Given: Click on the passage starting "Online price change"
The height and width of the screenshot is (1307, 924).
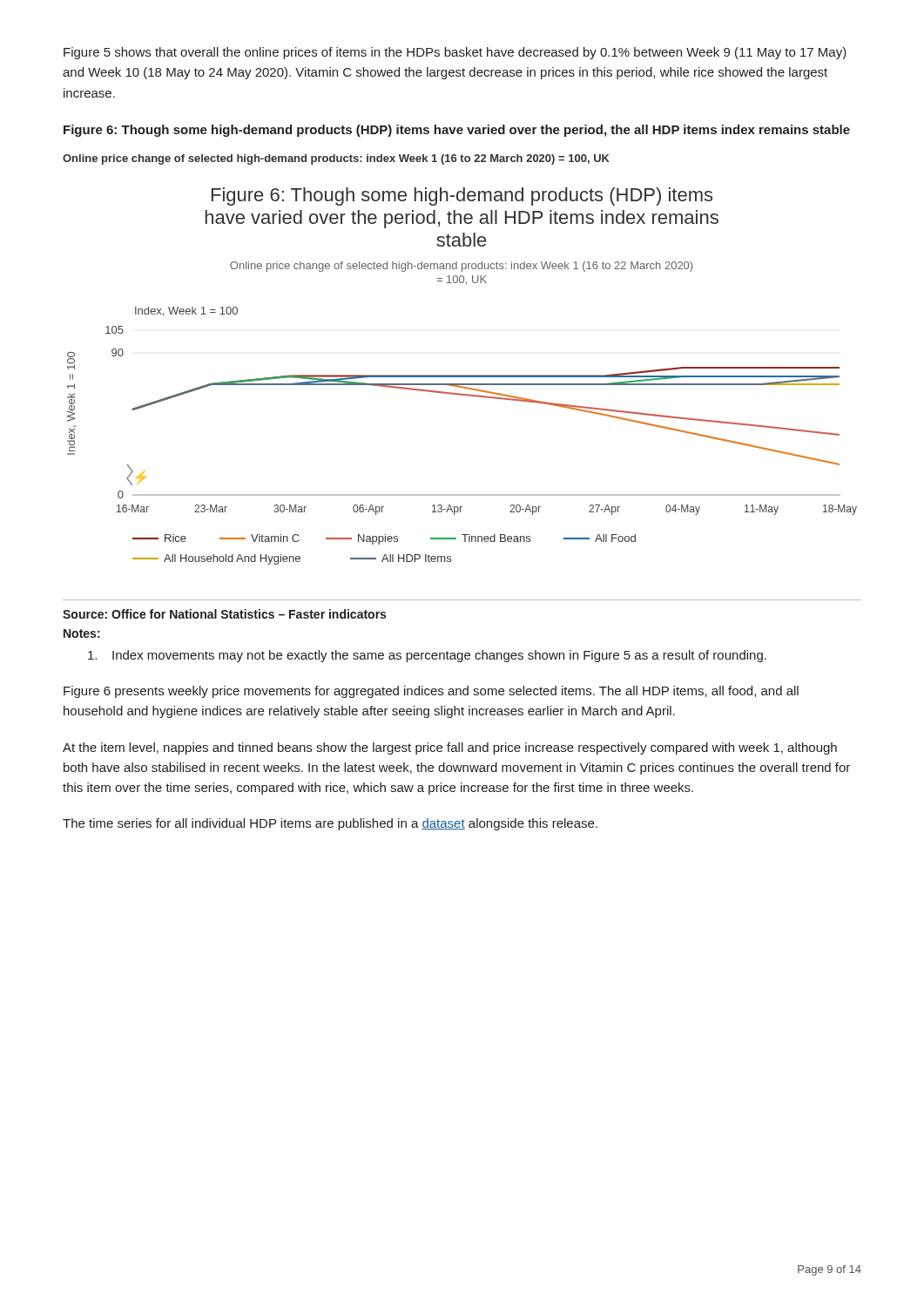Looking at the screenshot, I should click(336, 158).
